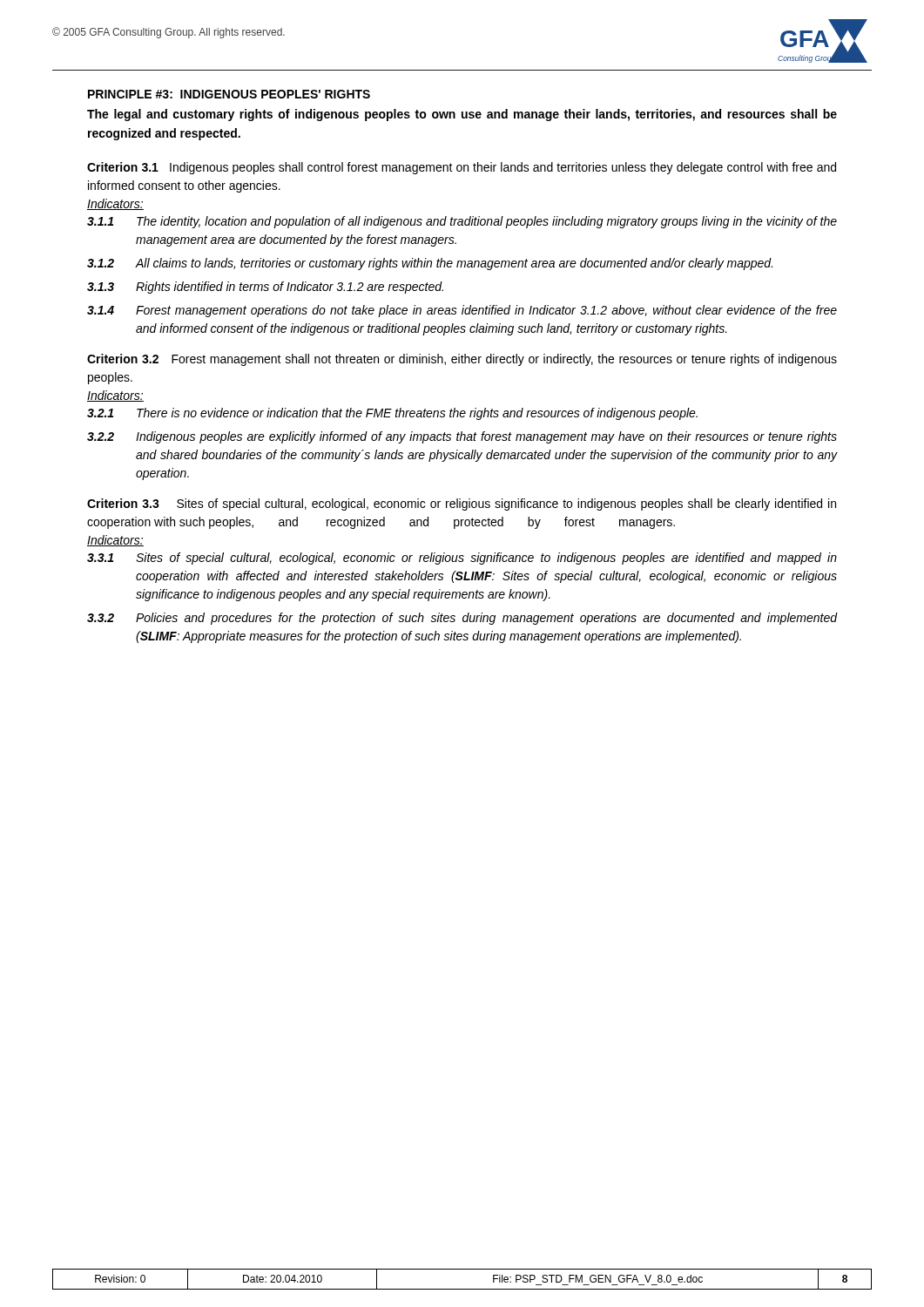
Task: Locate the passage starting "Criterion 3.3 Sites of special"
Action: pyautogui.click(x=462, y=513)
